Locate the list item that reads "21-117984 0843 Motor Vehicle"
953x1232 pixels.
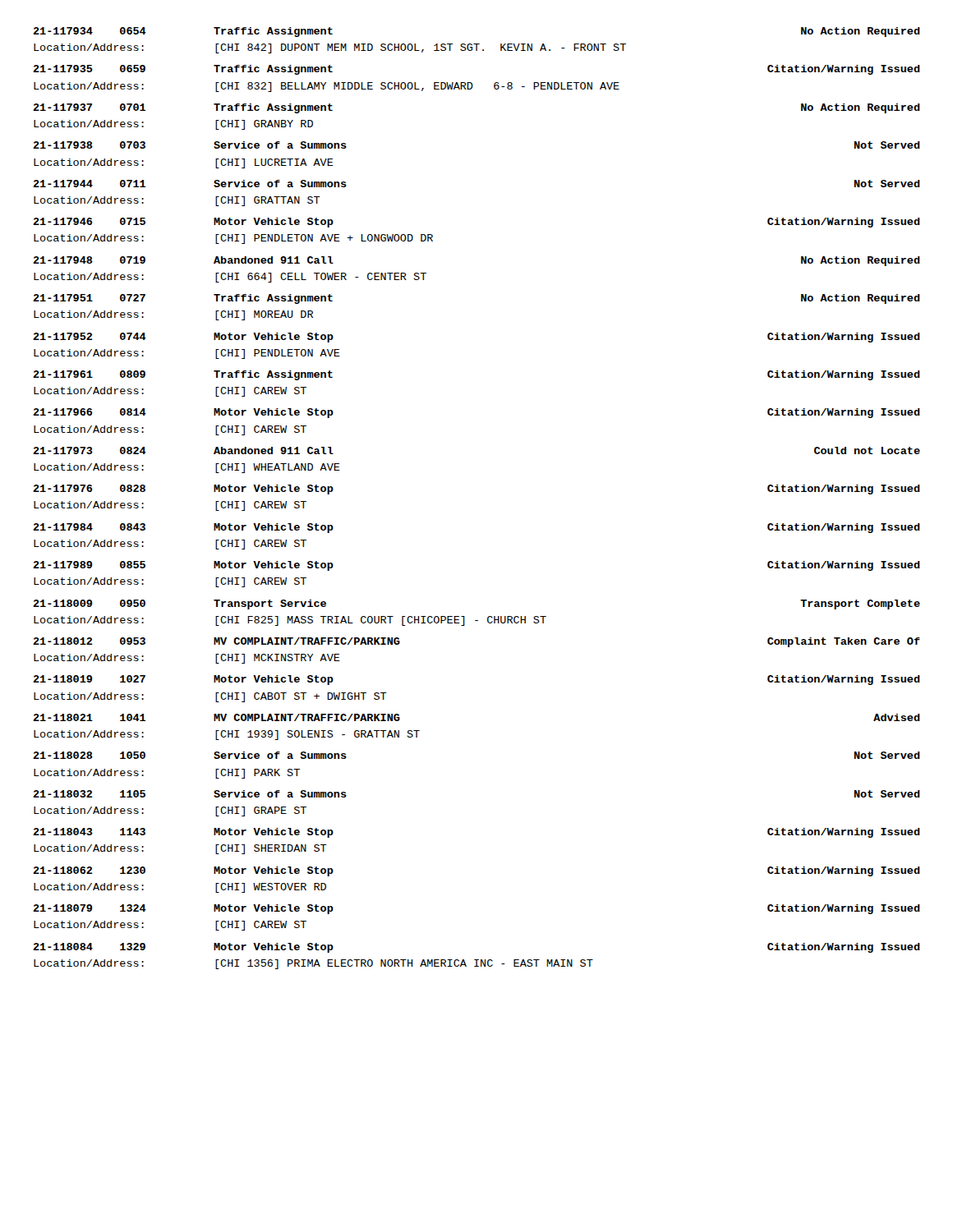[63, 528]
